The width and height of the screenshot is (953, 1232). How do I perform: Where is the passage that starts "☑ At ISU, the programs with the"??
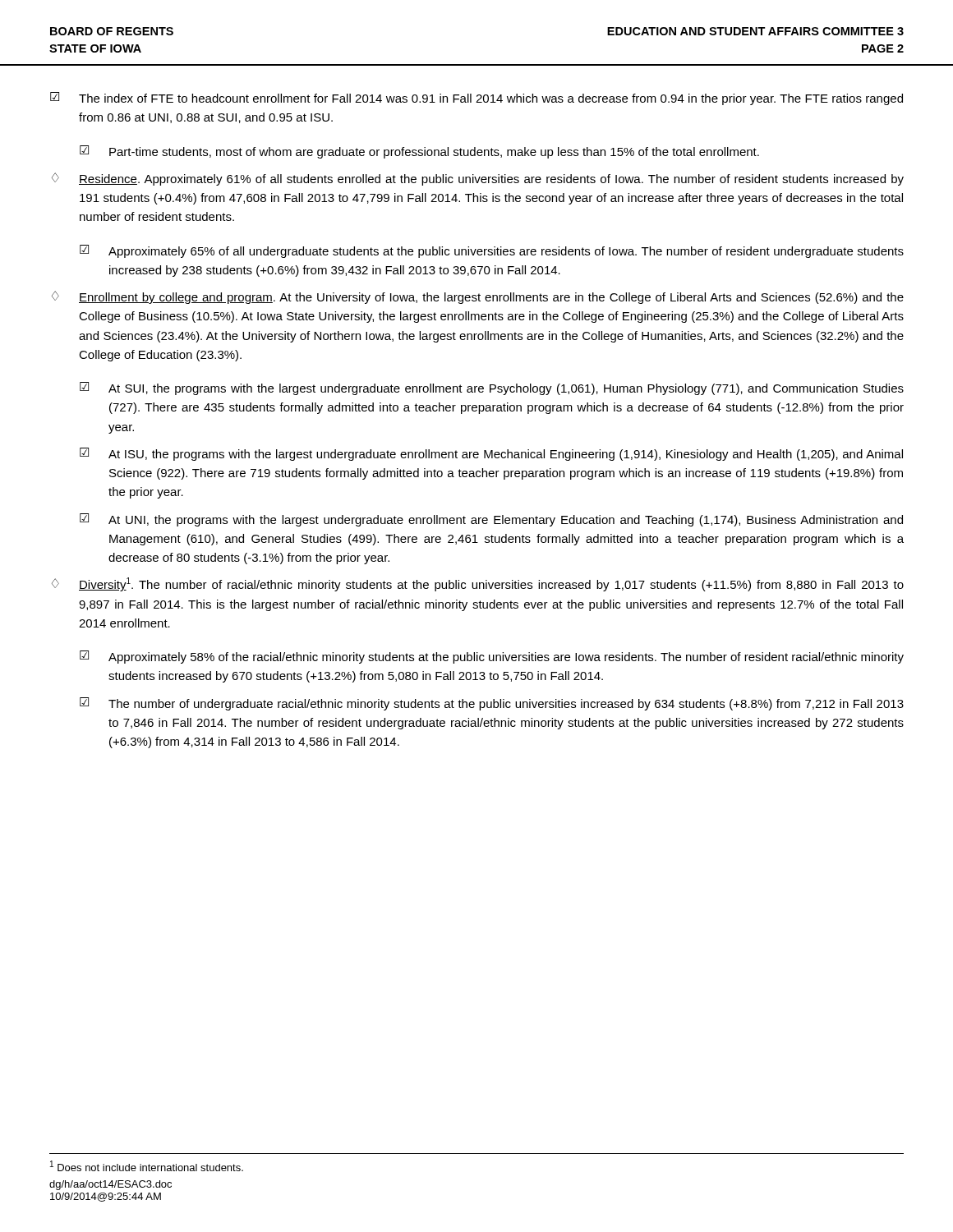(x=491, y=473)
